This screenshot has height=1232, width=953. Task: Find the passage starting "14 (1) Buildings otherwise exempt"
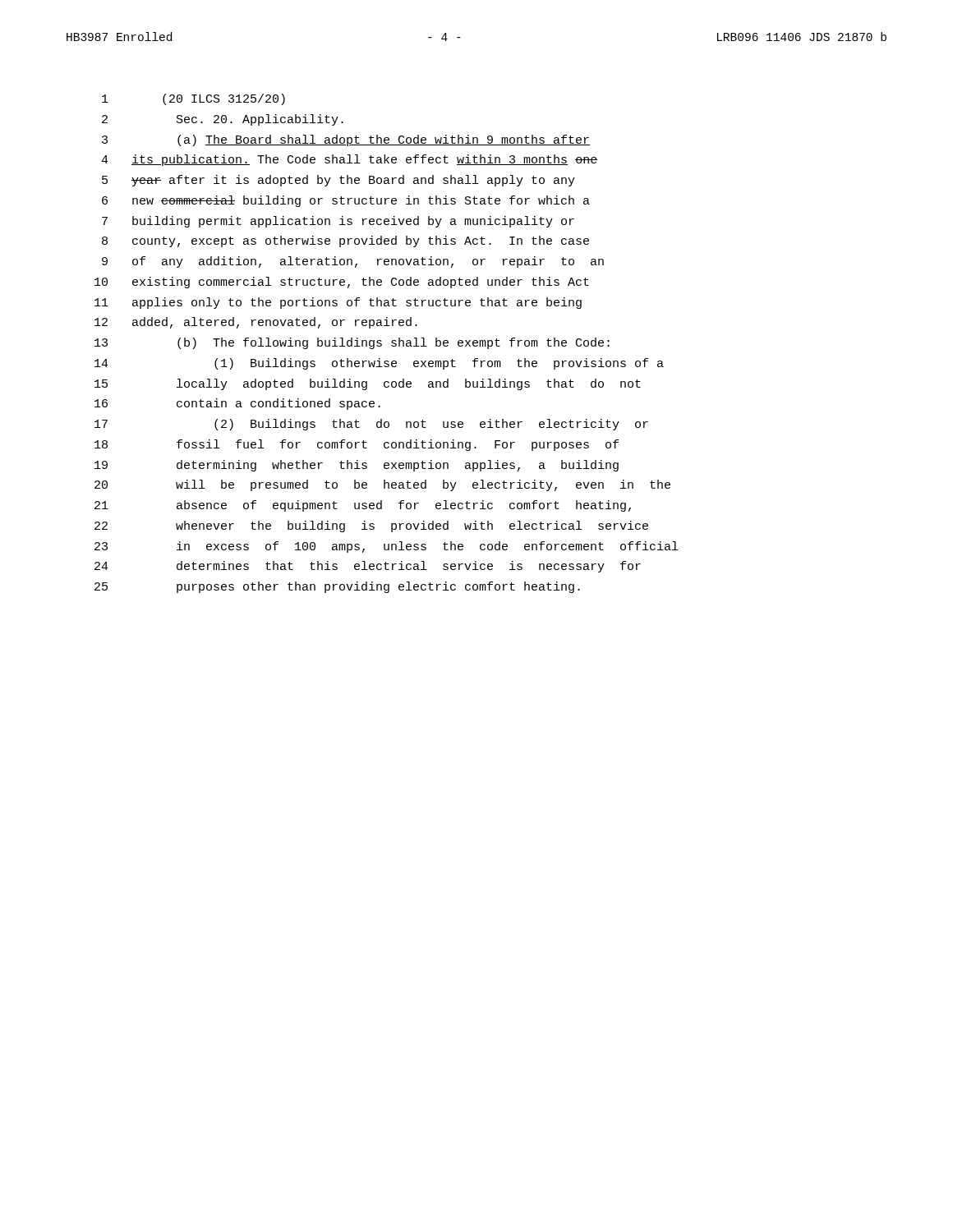click(476, 365)
